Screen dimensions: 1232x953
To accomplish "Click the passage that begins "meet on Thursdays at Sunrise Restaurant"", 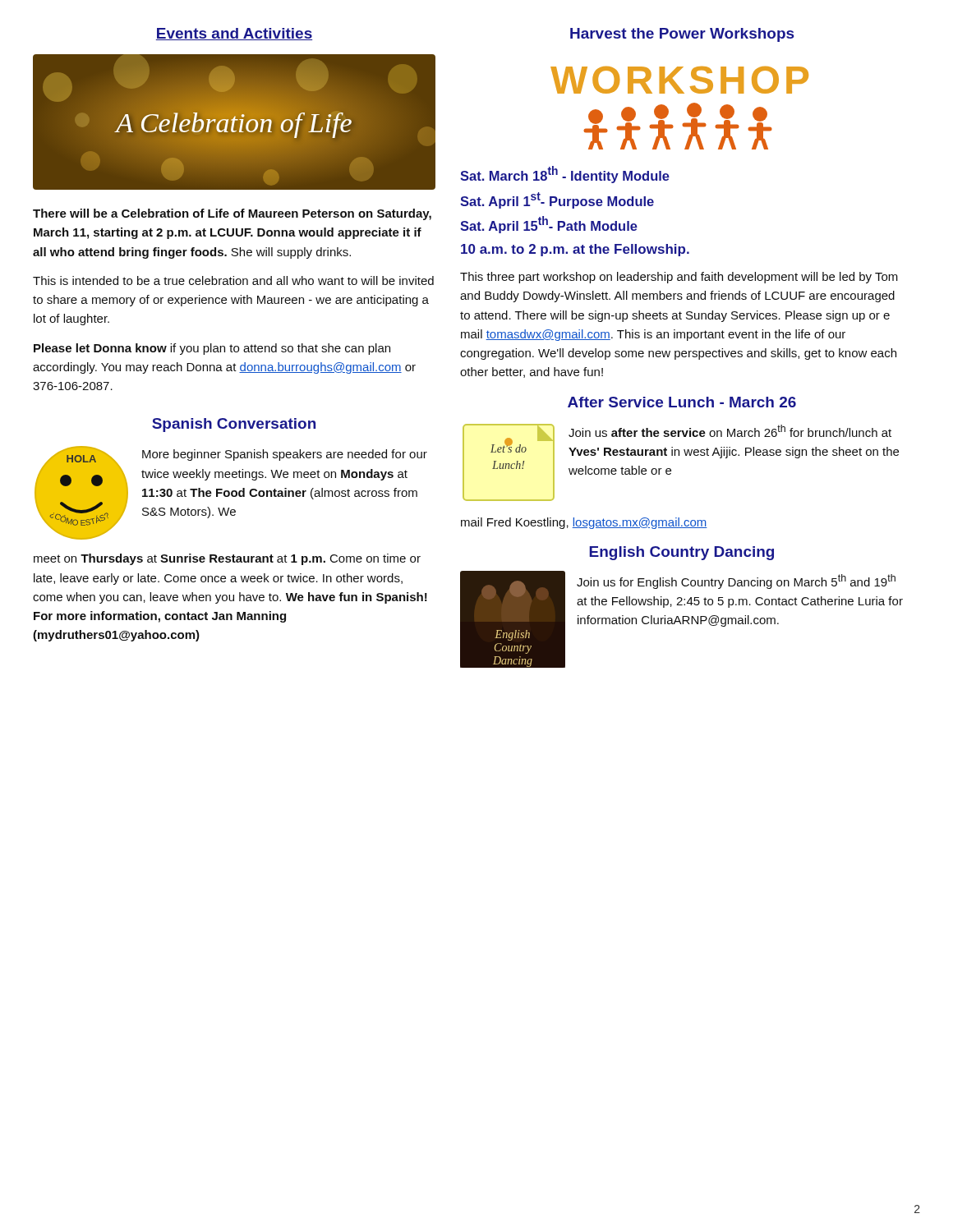I will [230, 596].
